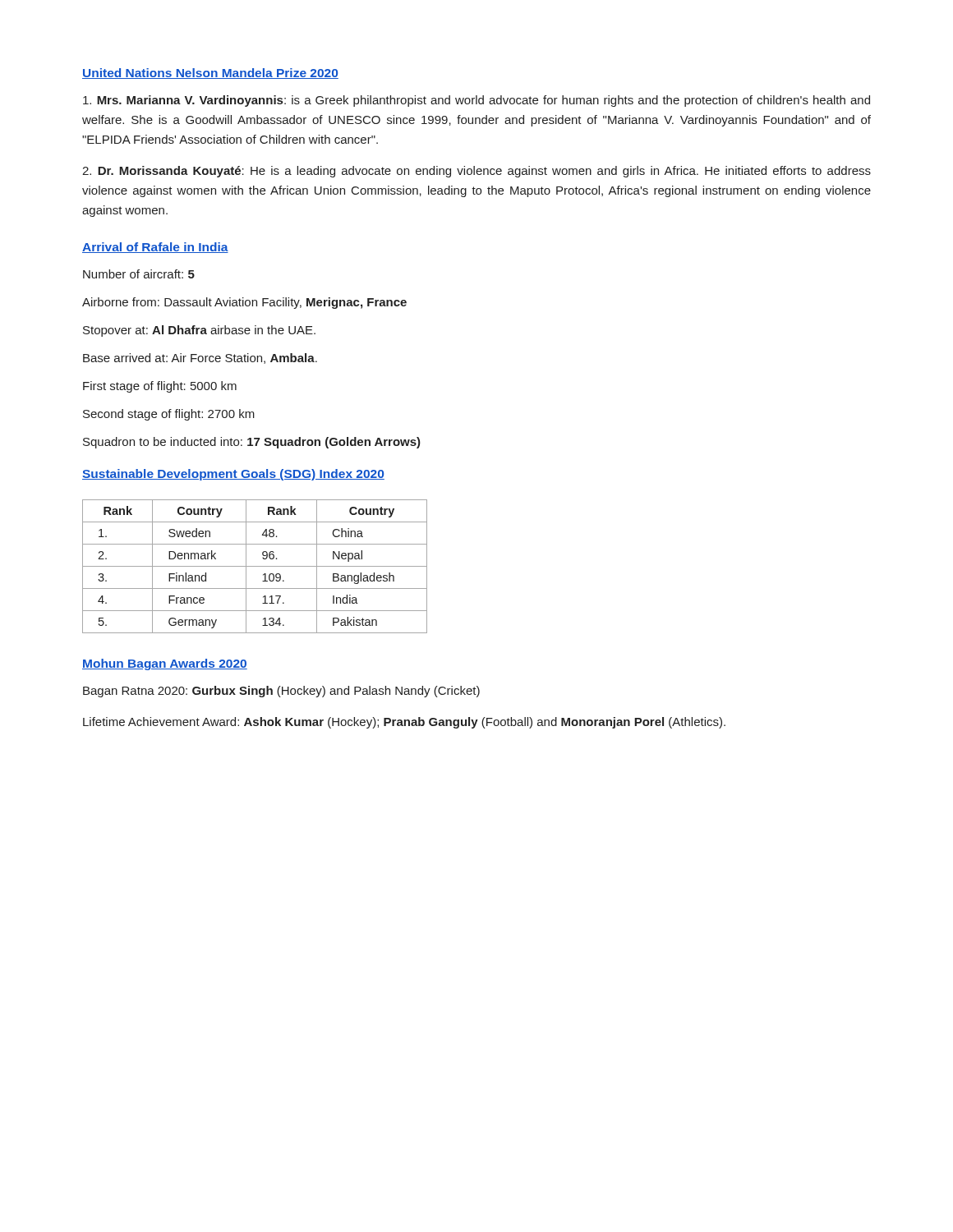Point to "Base arrived at: Air Force Station, Ambala."

click(200, 358)
